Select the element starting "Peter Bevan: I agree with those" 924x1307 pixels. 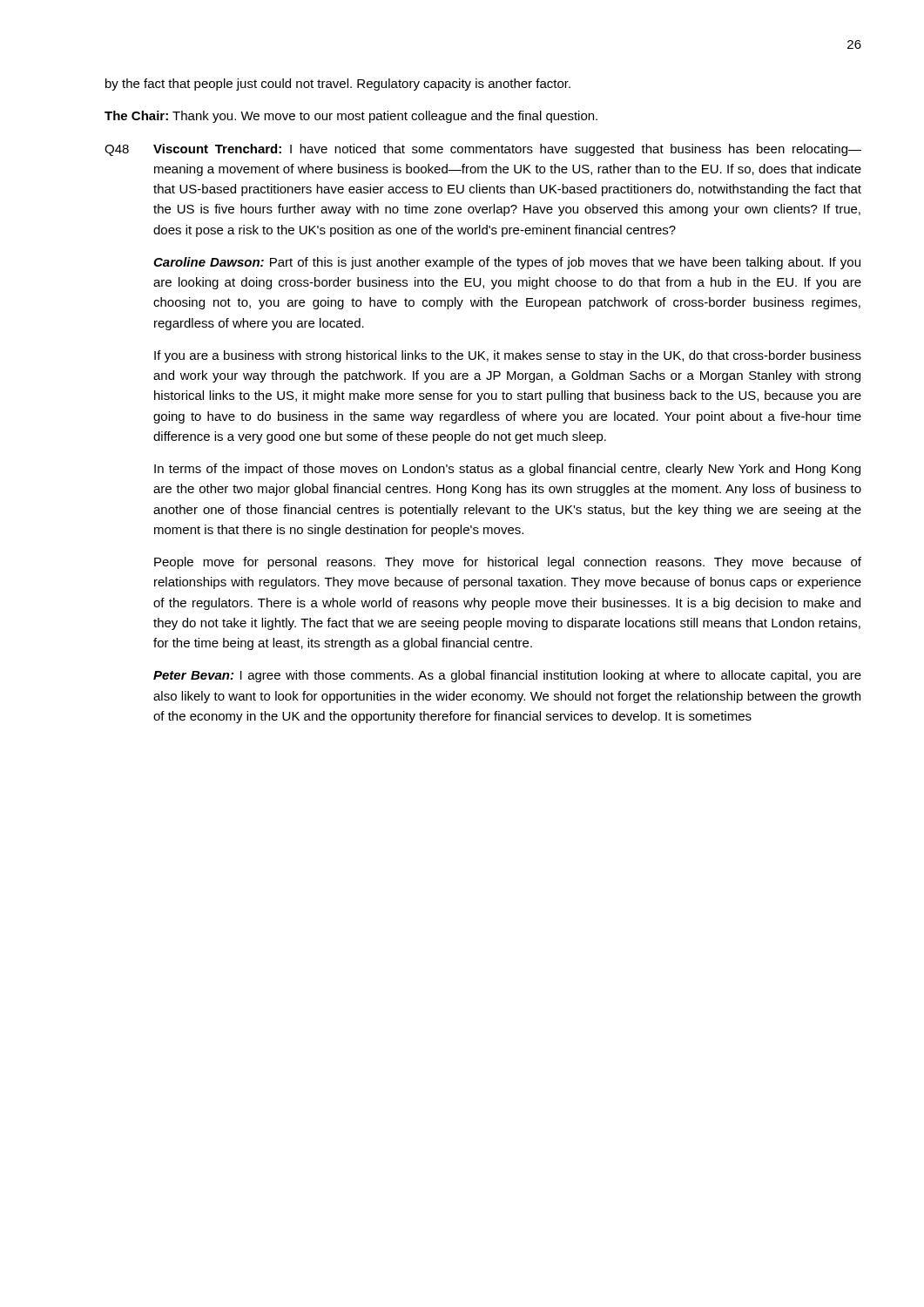pos(507,695)
